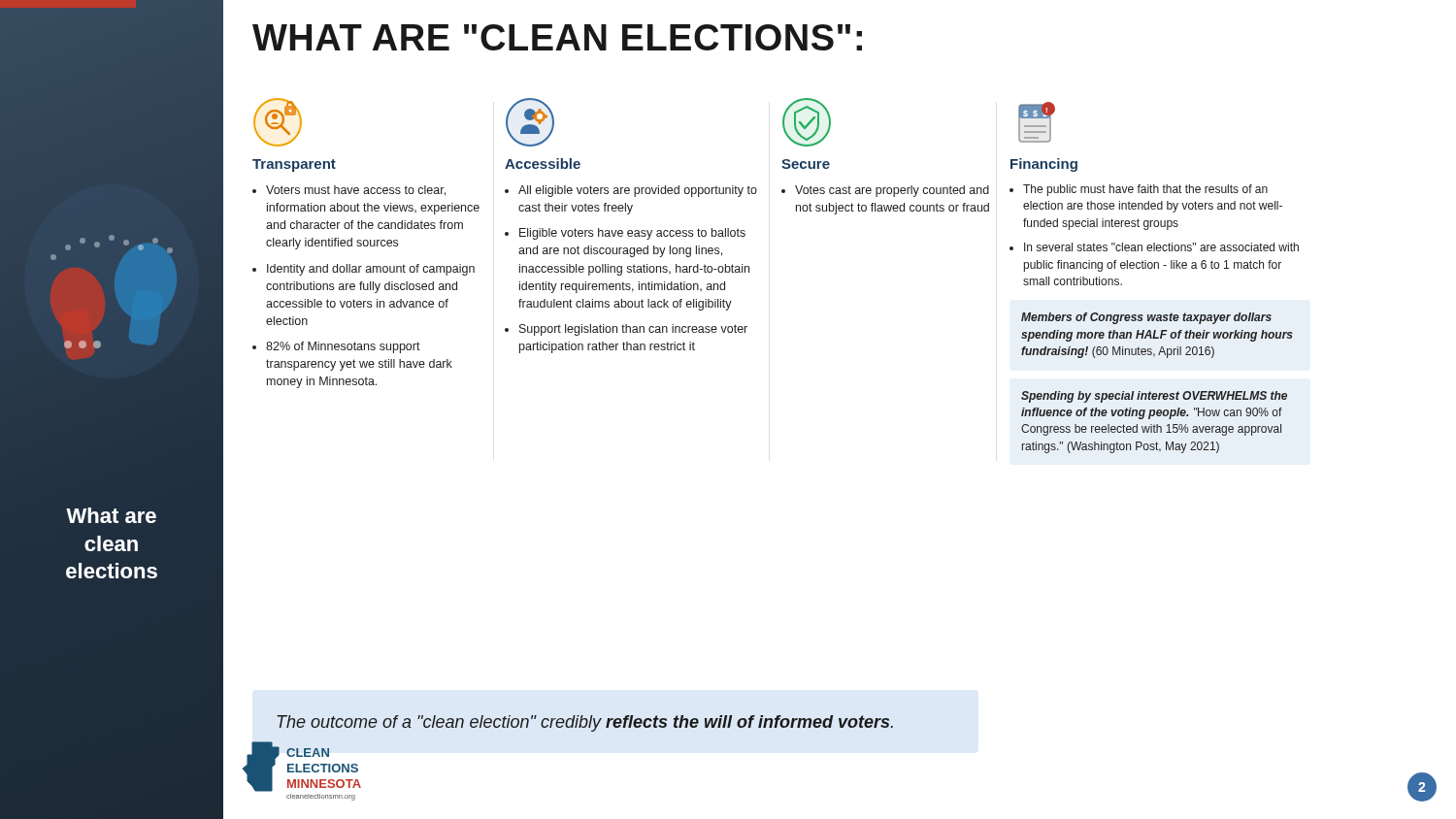Find the list item containing "The public must have faith that the results"
Viewport: 1456px width, 819px height.
tap(1153, 206)
